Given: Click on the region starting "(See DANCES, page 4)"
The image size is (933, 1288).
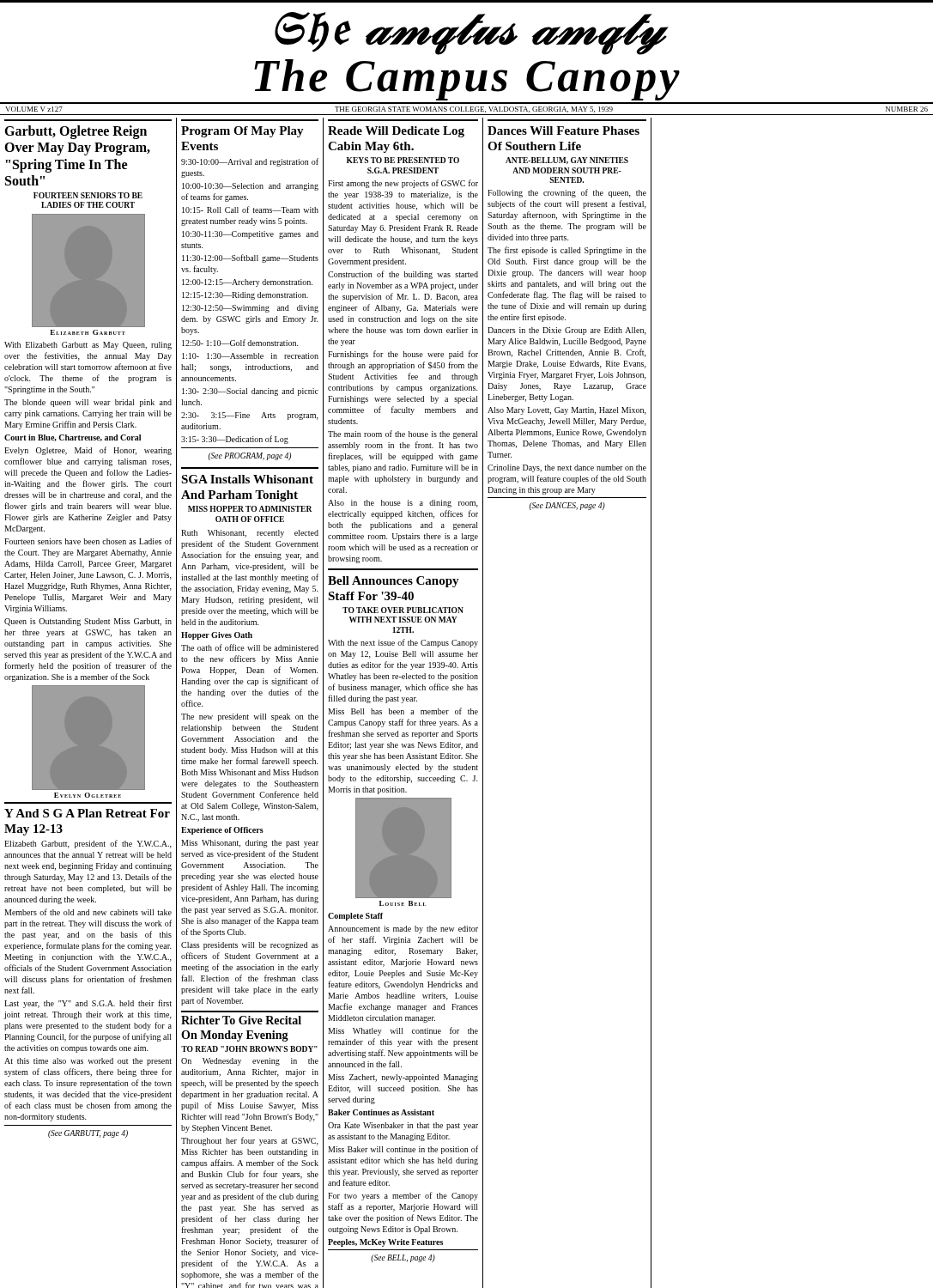Looking at the screenshot, I should coord(567,506).
